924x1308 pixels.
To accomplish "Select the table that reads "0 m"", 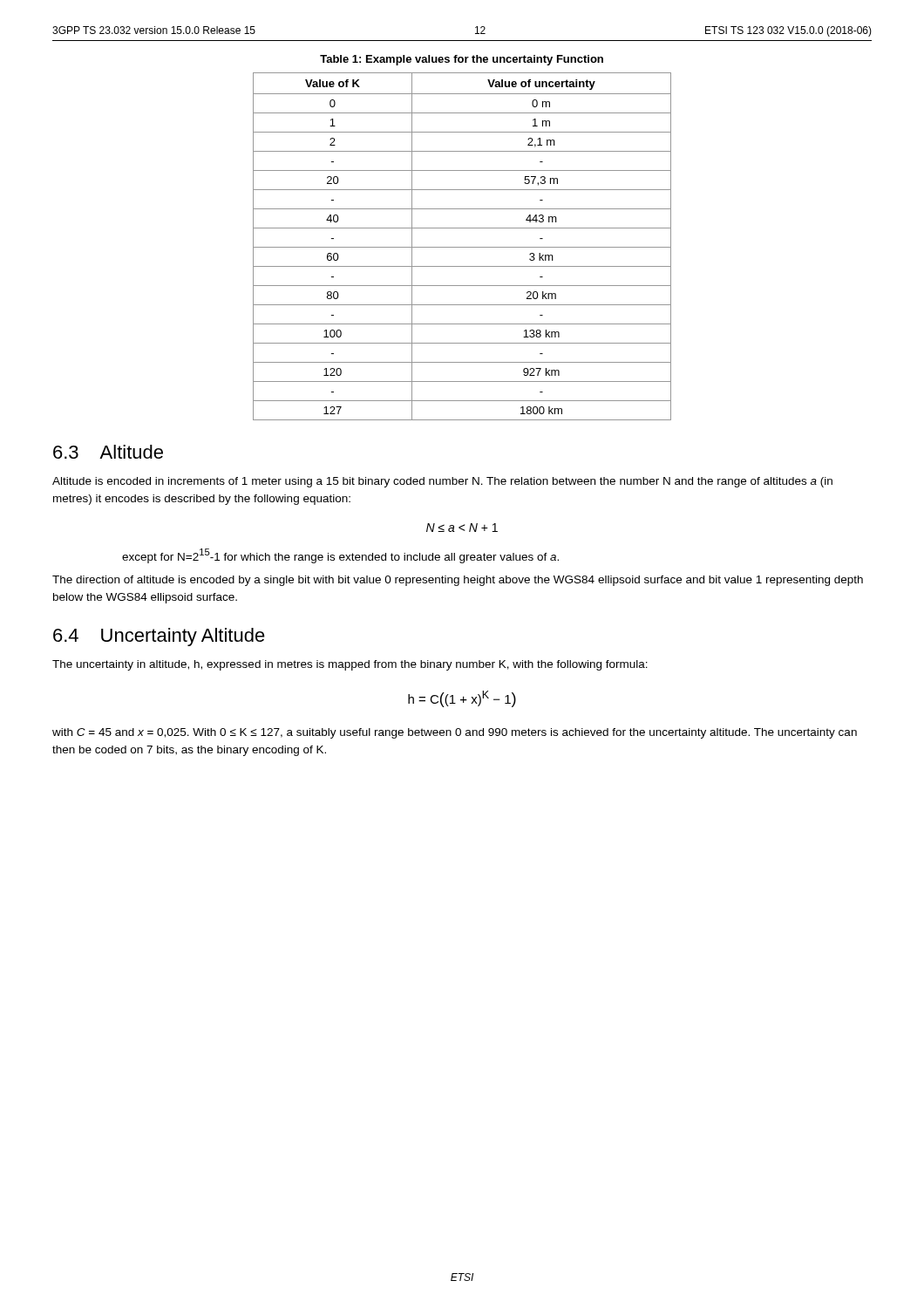I will [x=462, y=246].
